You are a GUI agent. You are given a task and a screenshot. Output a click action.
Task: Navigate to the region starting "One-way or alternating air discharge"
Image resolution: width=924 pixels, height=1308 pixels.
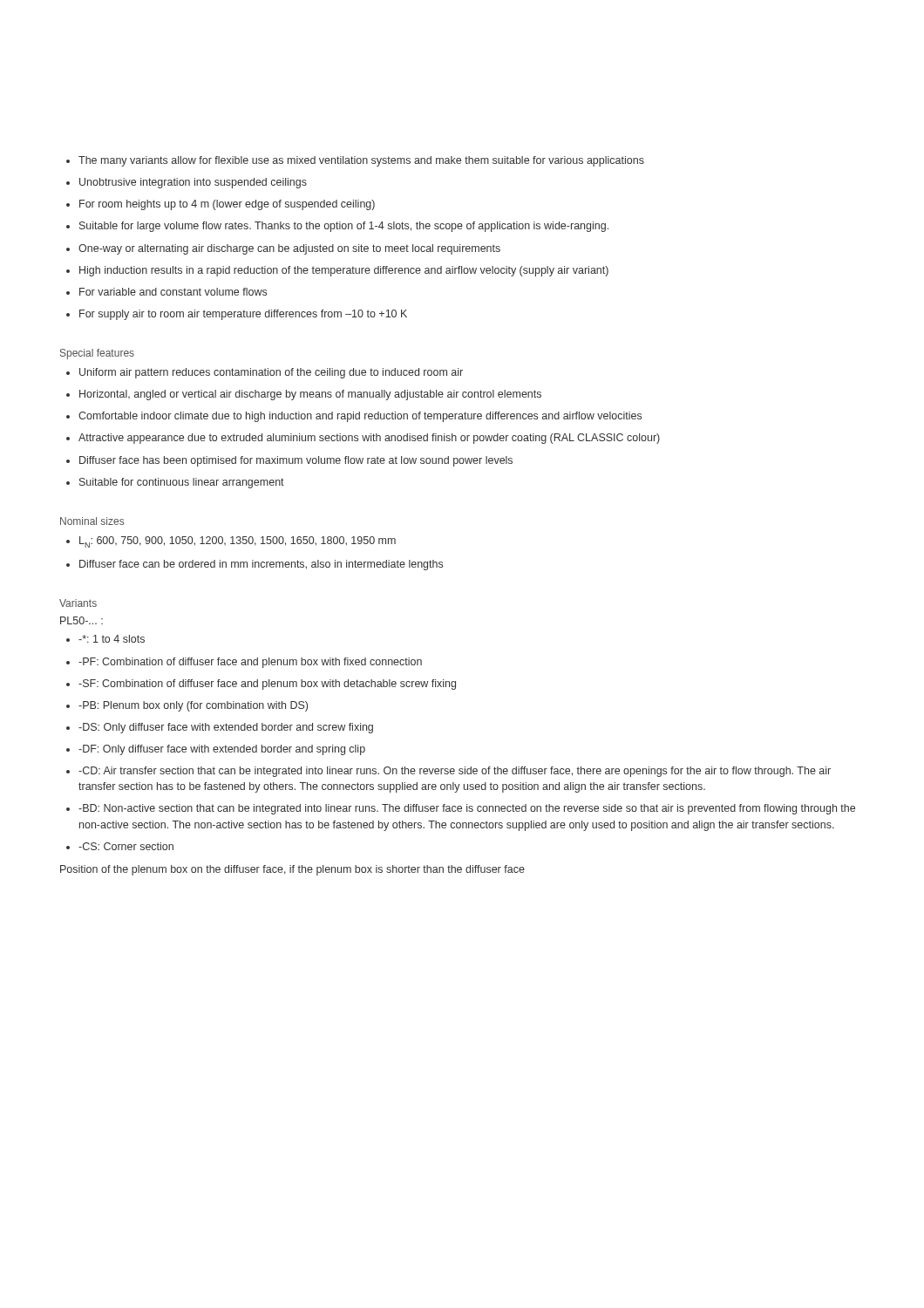pos(472,248)
